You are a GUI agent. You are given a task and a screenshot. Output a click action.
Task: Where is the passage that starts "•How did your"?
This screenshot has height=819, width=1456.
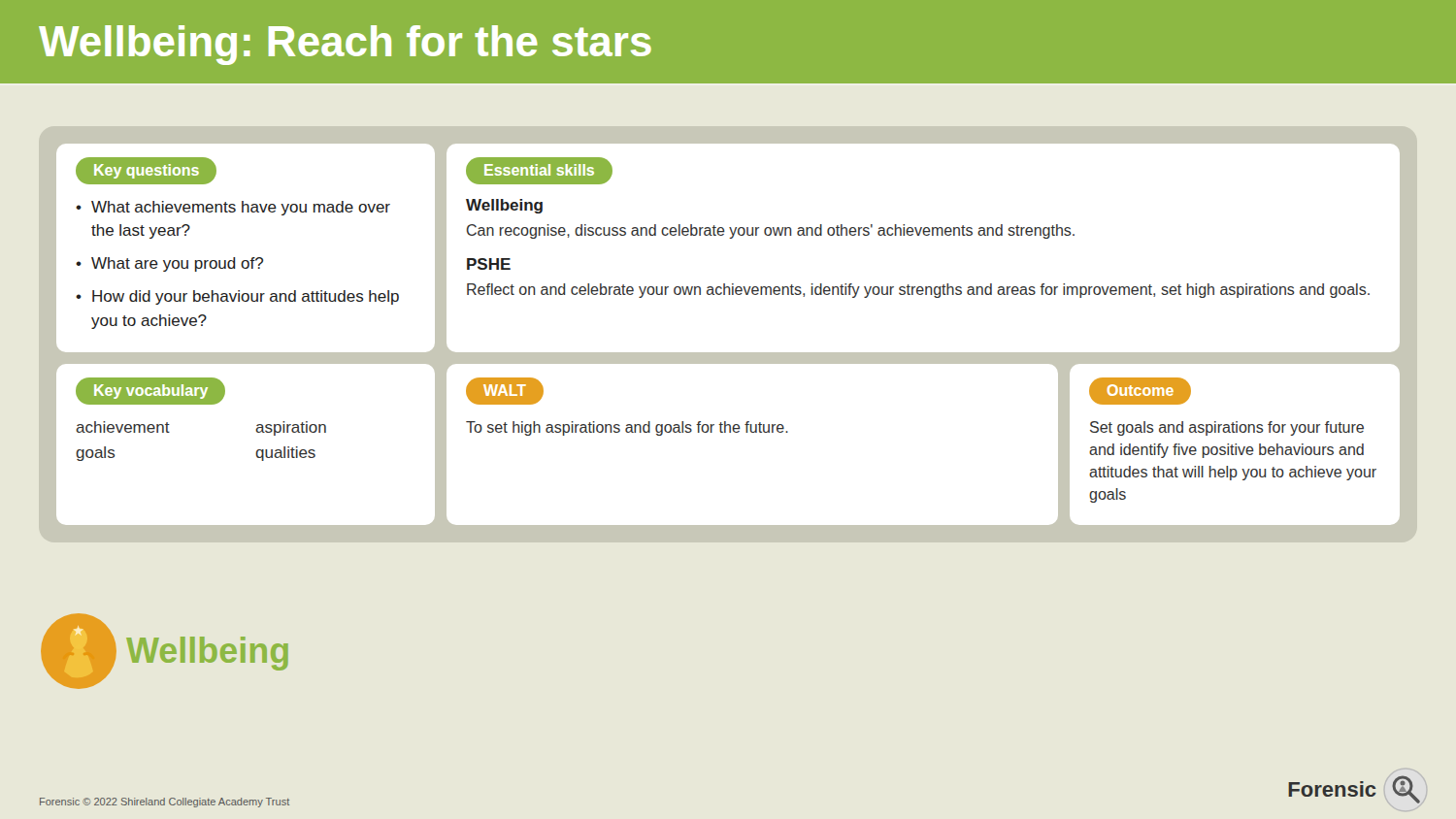238,308
